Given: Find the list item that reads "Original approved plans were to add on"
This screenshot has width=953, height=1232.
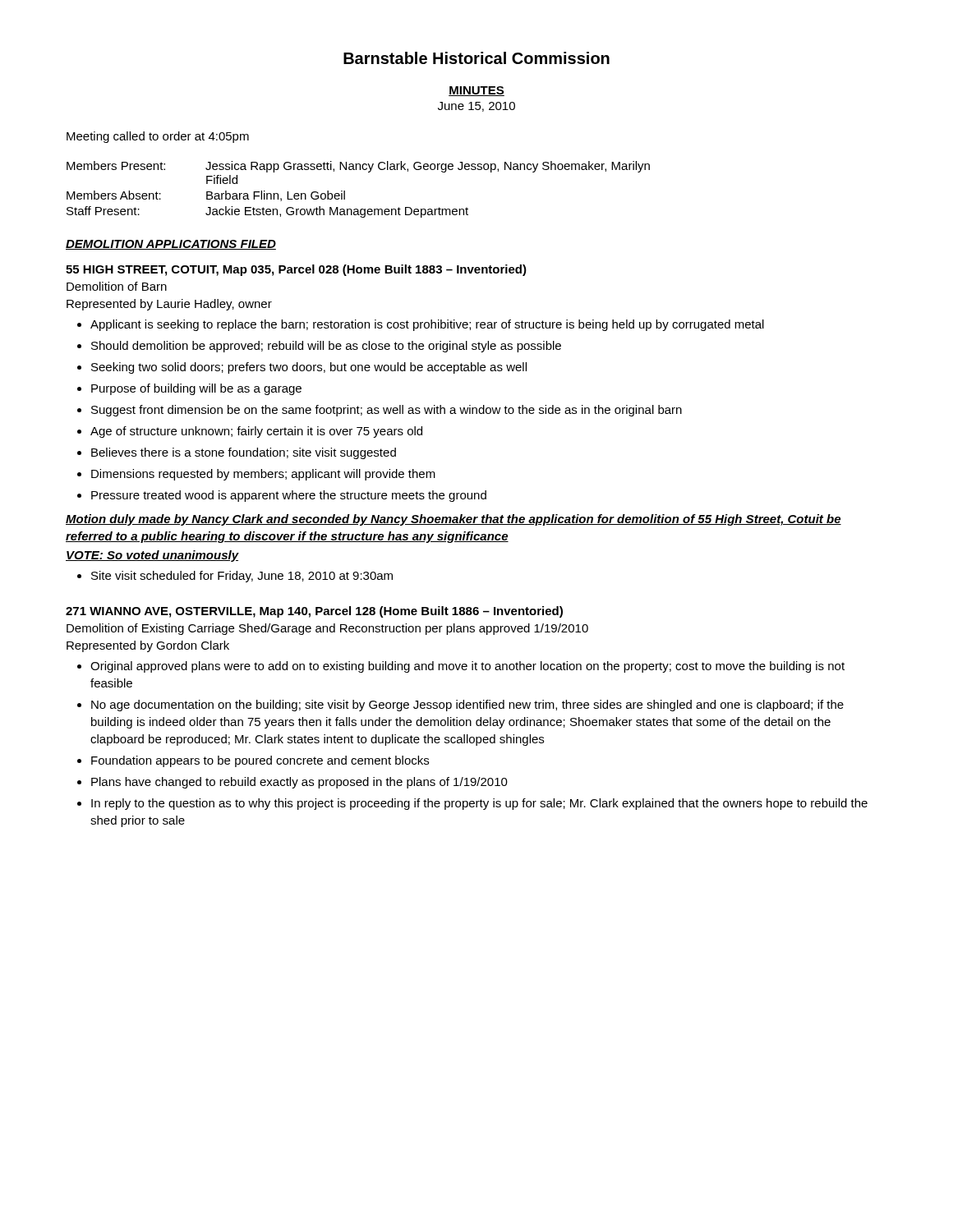Looking at the screenshot, I should coord(467,674).
